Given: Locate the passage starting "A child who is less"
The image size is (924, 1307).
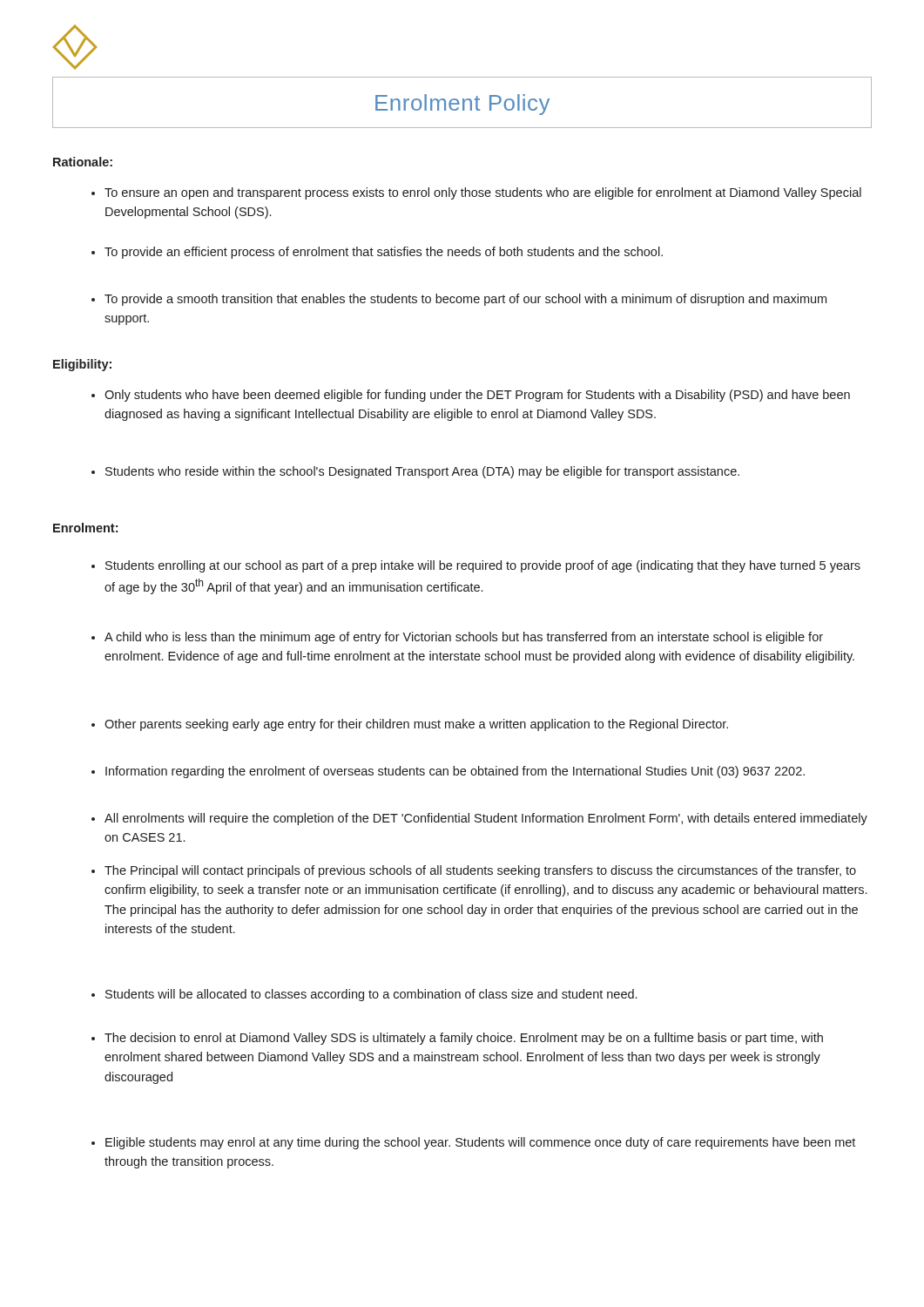Looking at the screenshot, I should pos(462,647).
